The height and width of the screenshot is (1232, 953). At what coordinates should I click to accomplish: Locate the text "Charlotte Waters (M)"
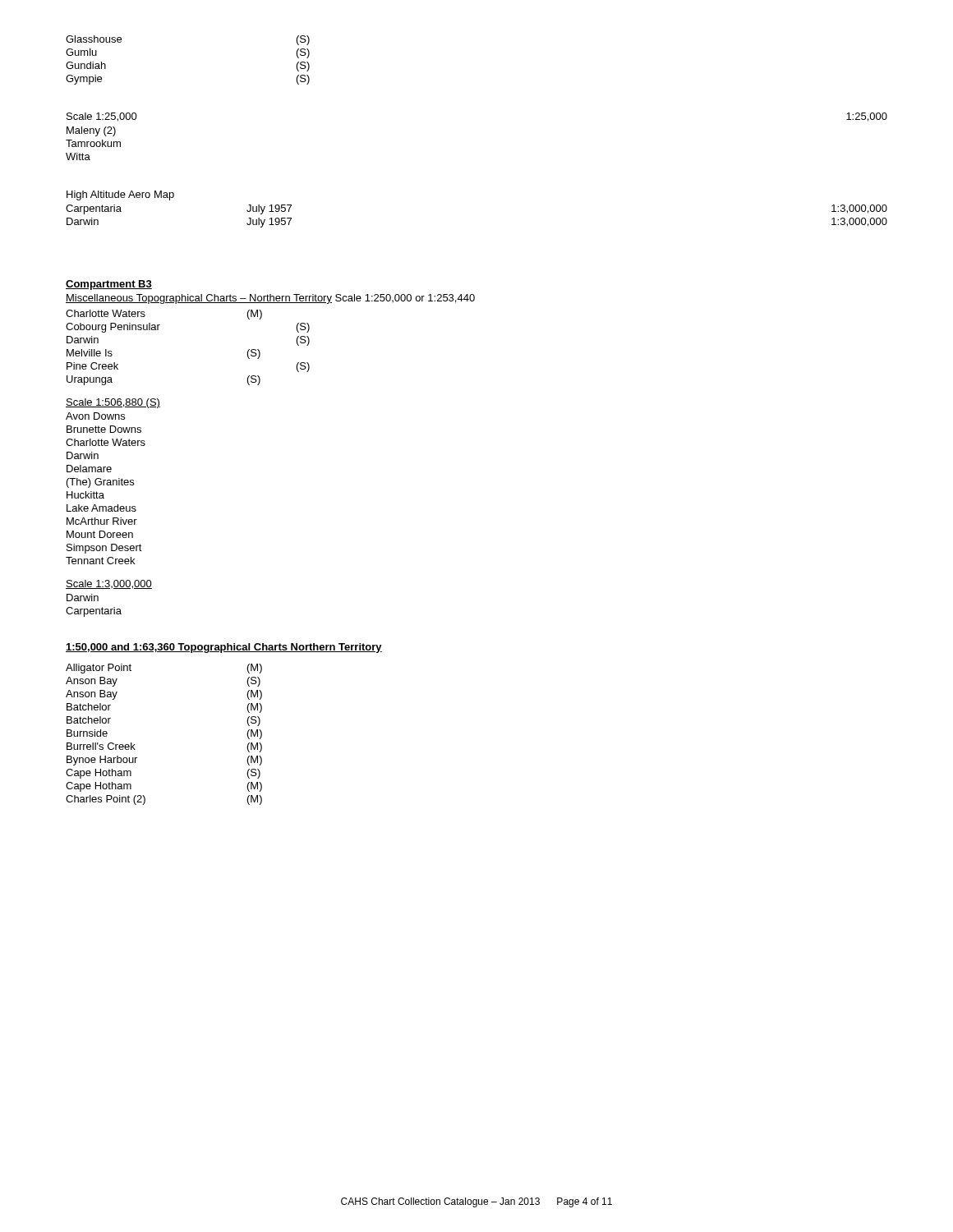[205, 313]
